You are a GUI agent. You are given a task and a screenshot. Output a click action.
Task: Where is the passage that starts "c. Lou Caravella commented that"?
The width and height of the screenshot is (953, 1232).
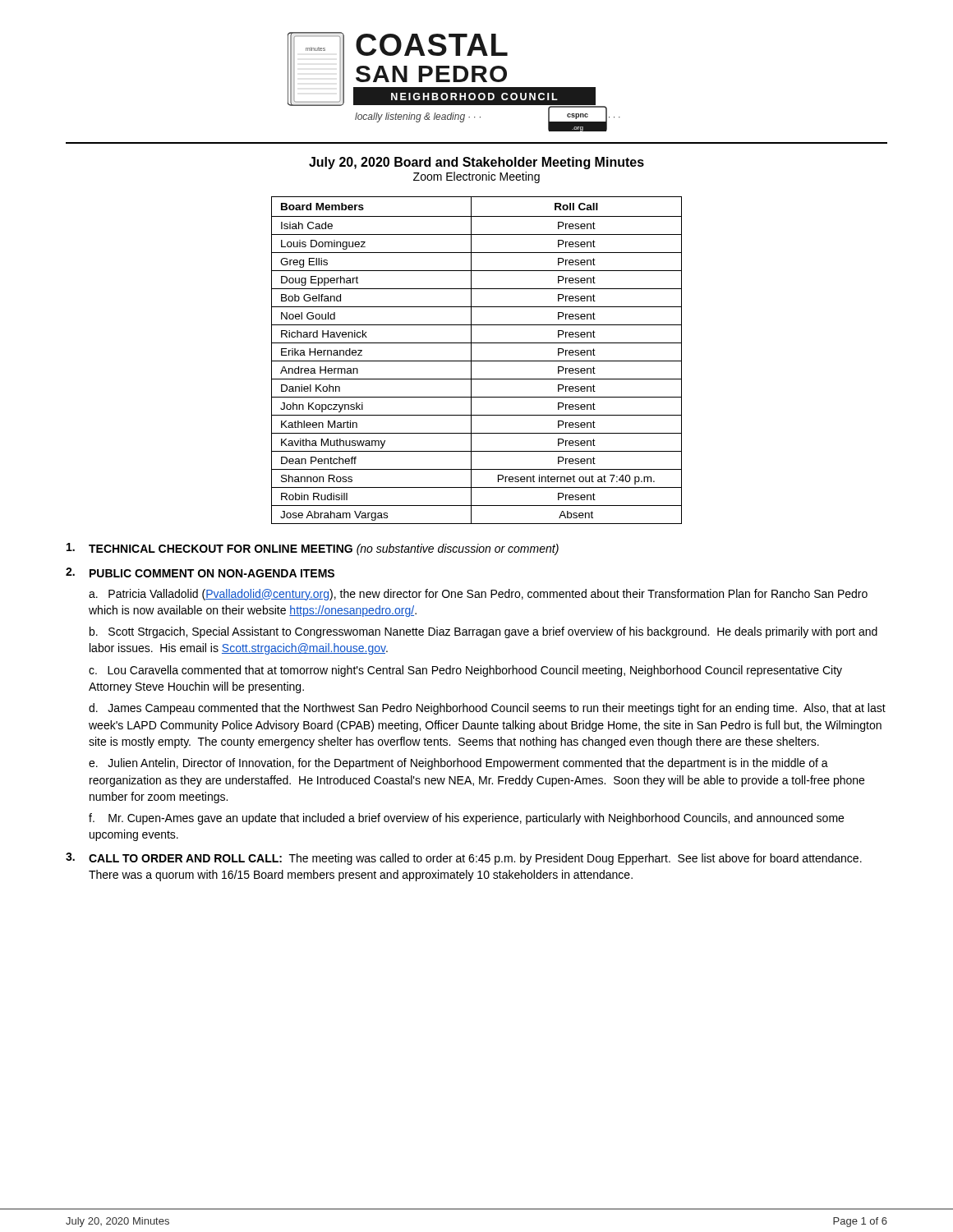pyautogui.click(x=465, y=678)
